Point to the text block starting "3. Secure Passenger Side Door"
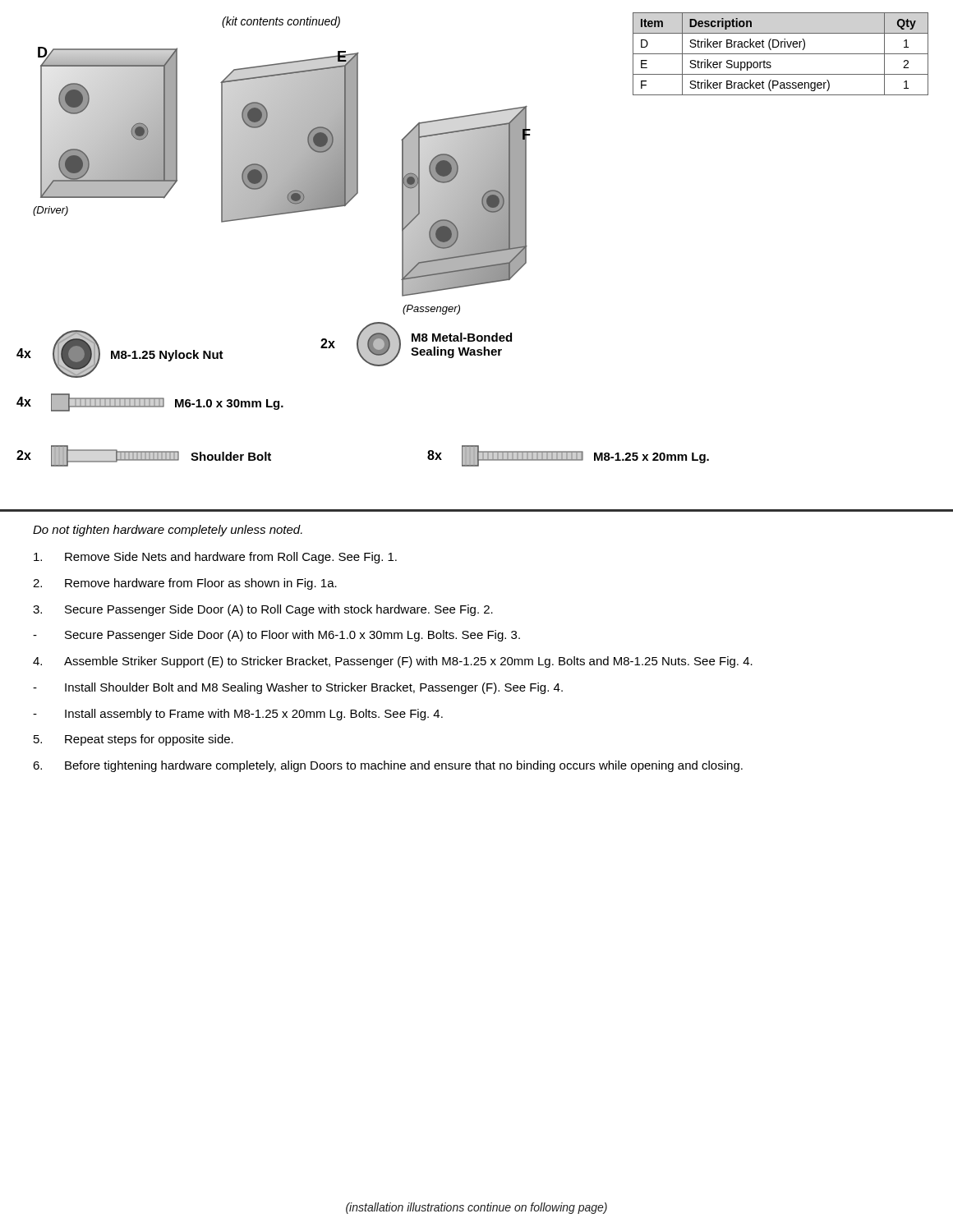953x1232 pixels. pos(476,609)
